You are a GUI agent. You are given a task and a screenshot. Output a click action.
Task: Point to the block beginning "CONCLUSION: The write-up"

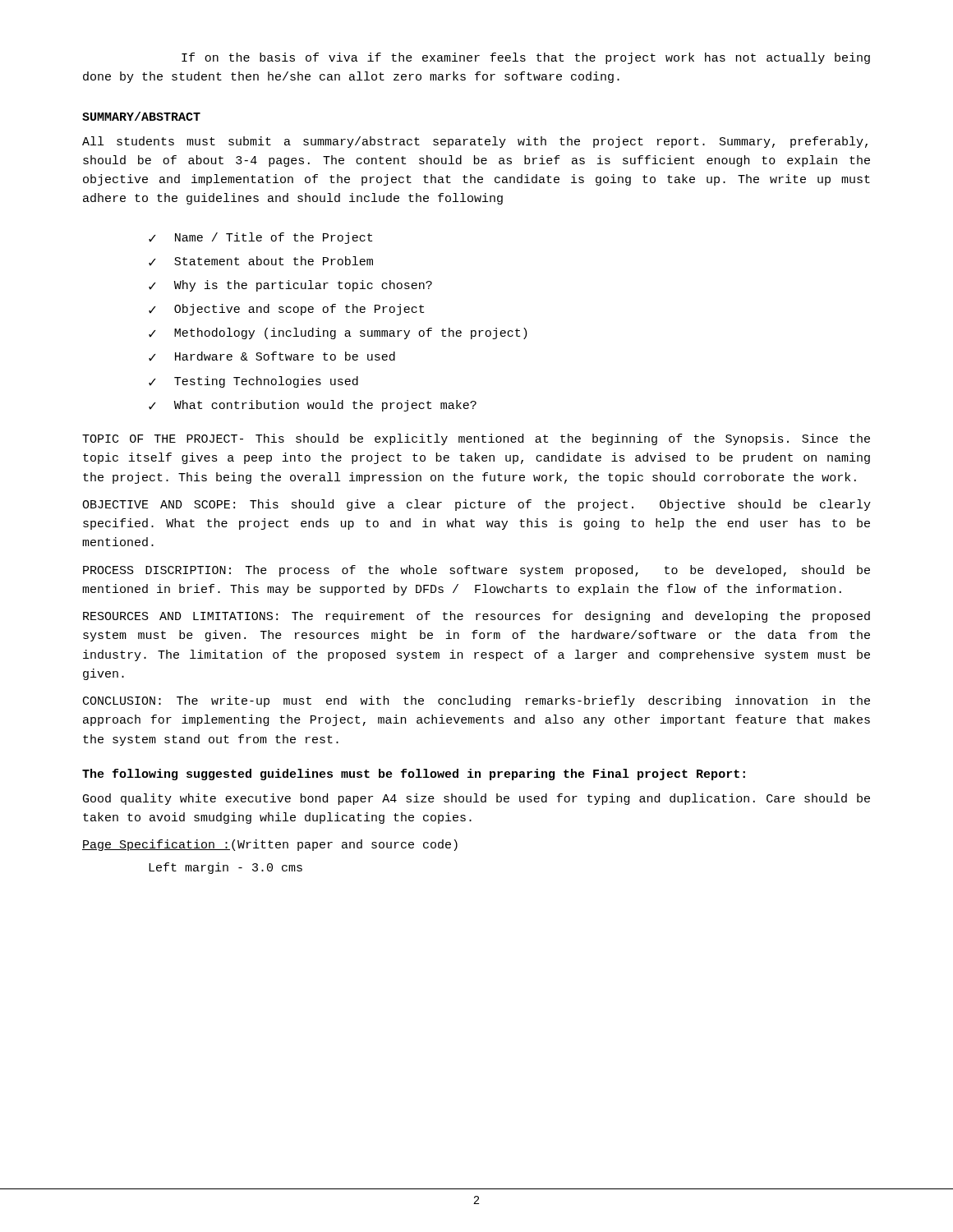[x=476, y=721]
